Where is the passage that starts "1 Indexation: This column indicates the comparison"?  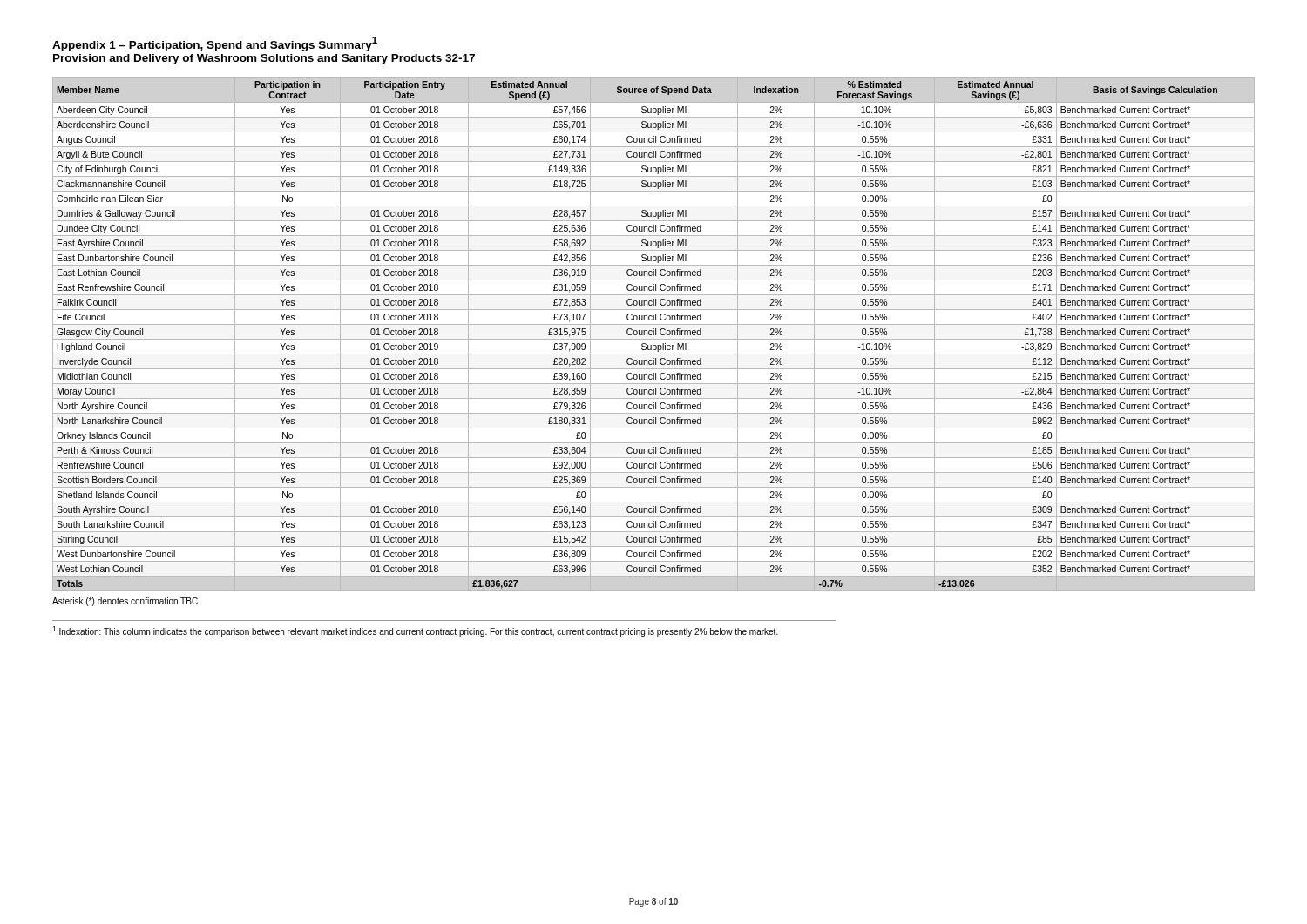415,630
